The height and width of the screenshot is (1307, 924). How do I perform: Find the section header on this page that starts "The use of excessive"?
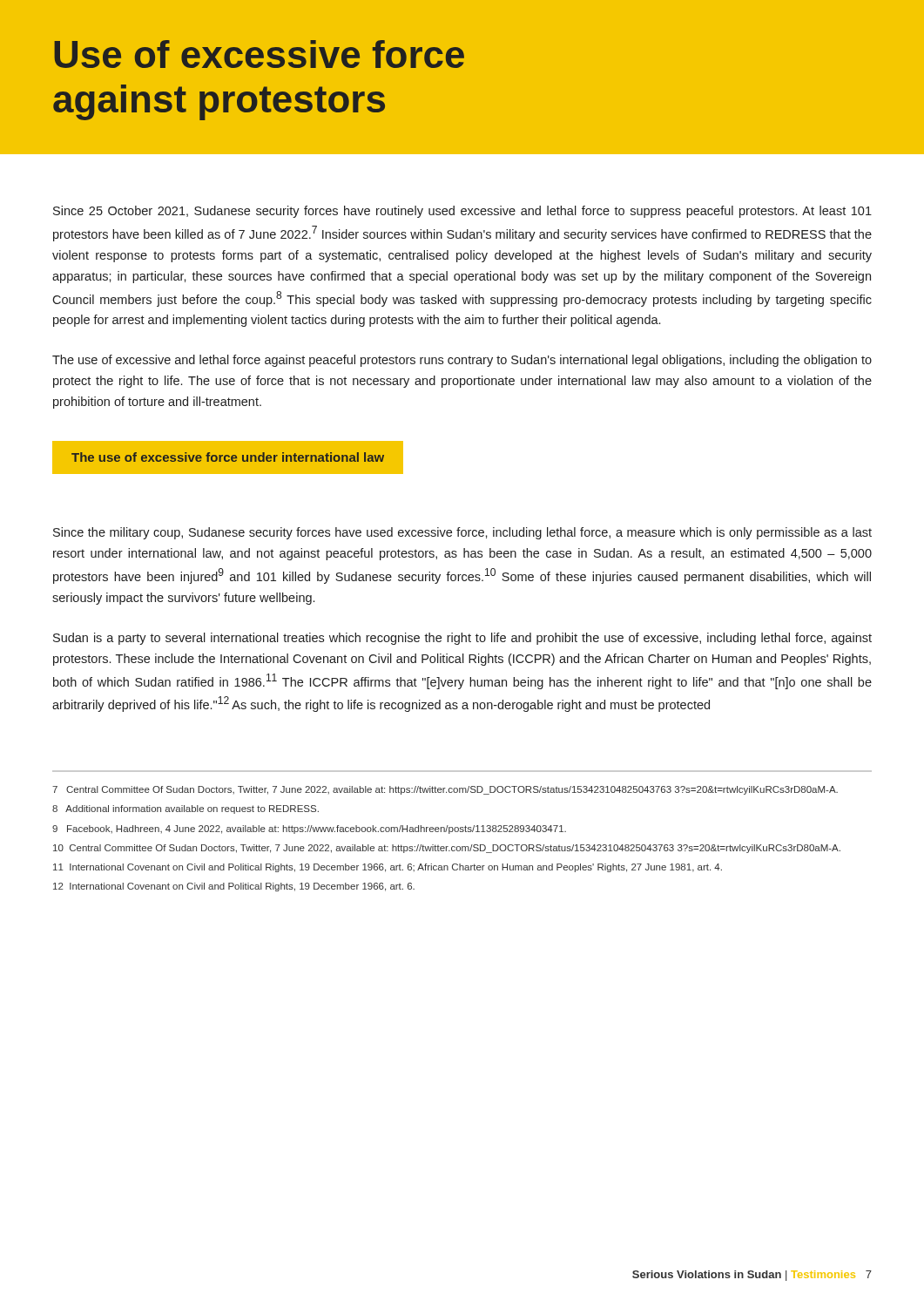click(x=228, y=458)
